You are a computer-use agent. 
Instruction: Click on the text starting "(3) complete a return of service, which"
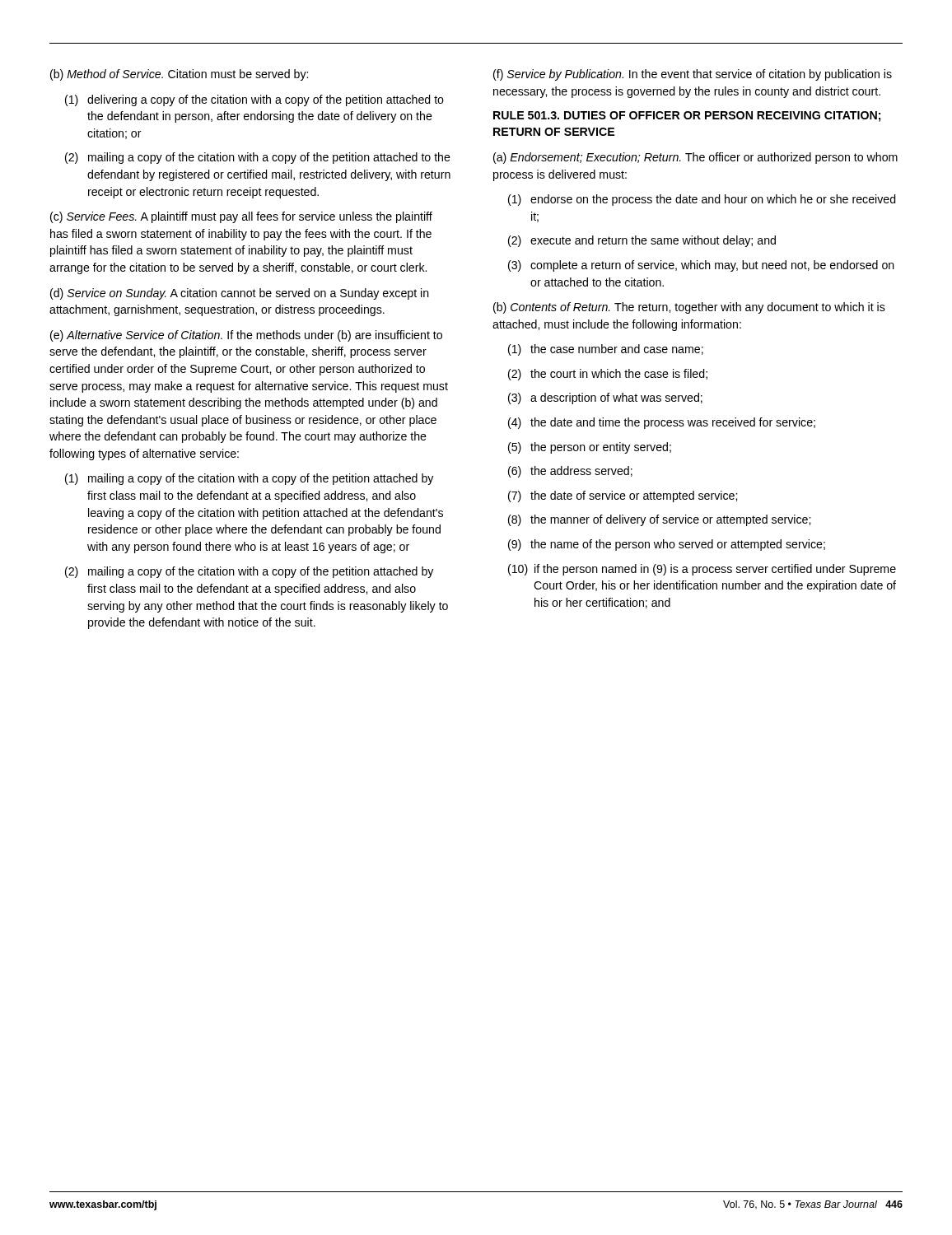tap(705, 274)
